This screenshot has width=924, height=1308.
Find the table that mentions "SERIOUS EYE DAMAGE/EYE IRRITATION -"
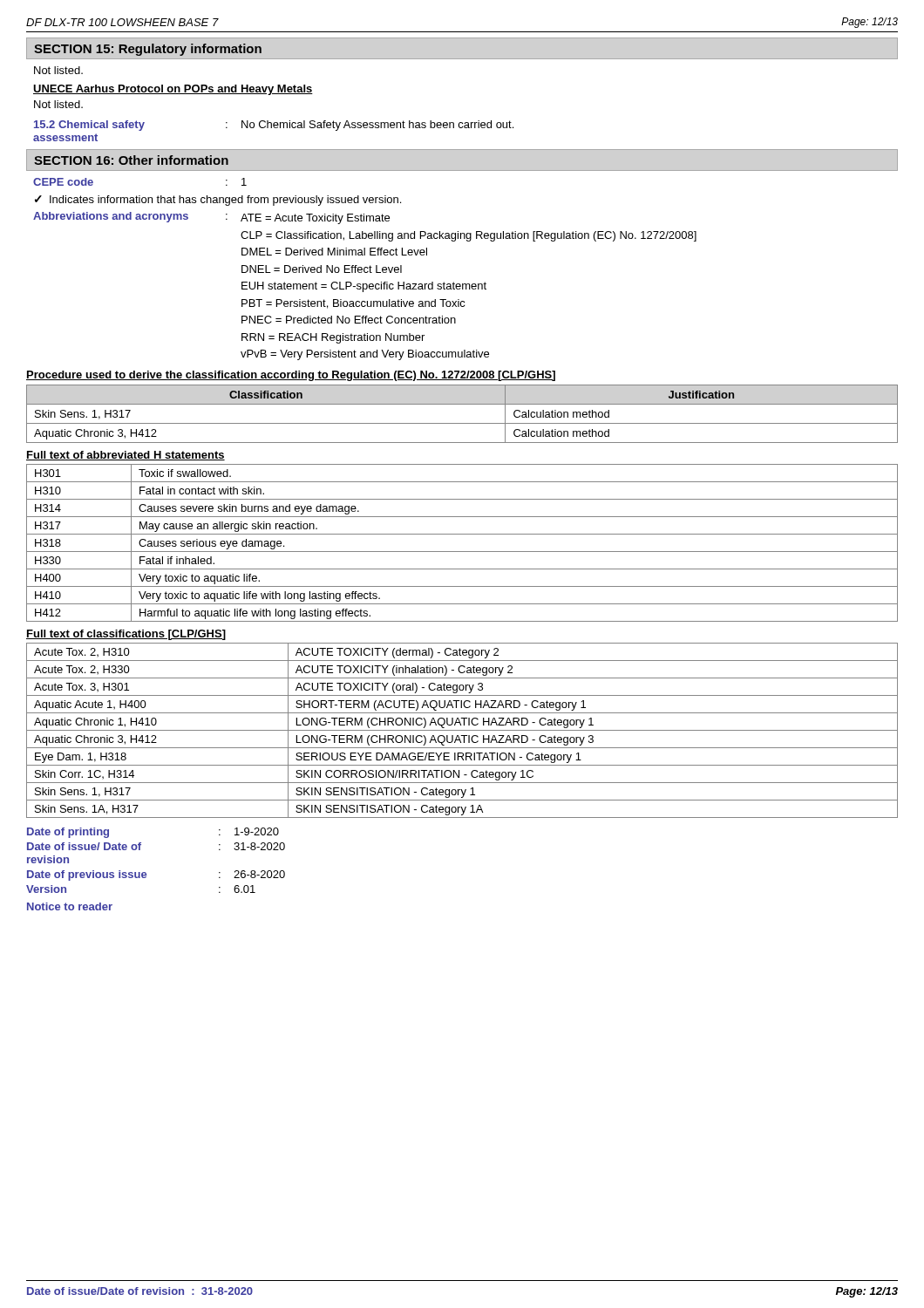coord(462,730)
